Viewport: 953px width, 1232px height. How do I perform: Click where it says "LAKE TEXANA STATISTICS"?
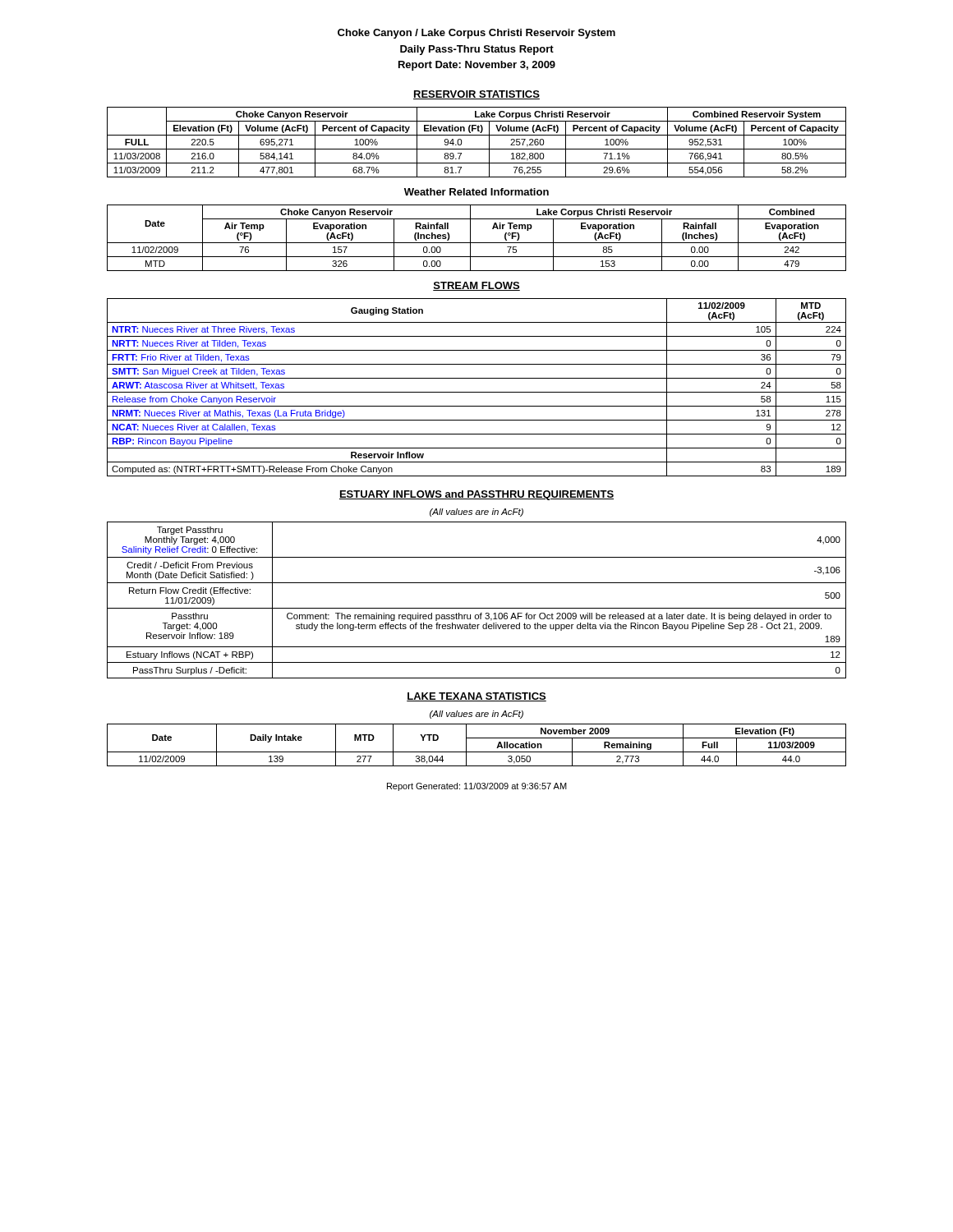476,696
